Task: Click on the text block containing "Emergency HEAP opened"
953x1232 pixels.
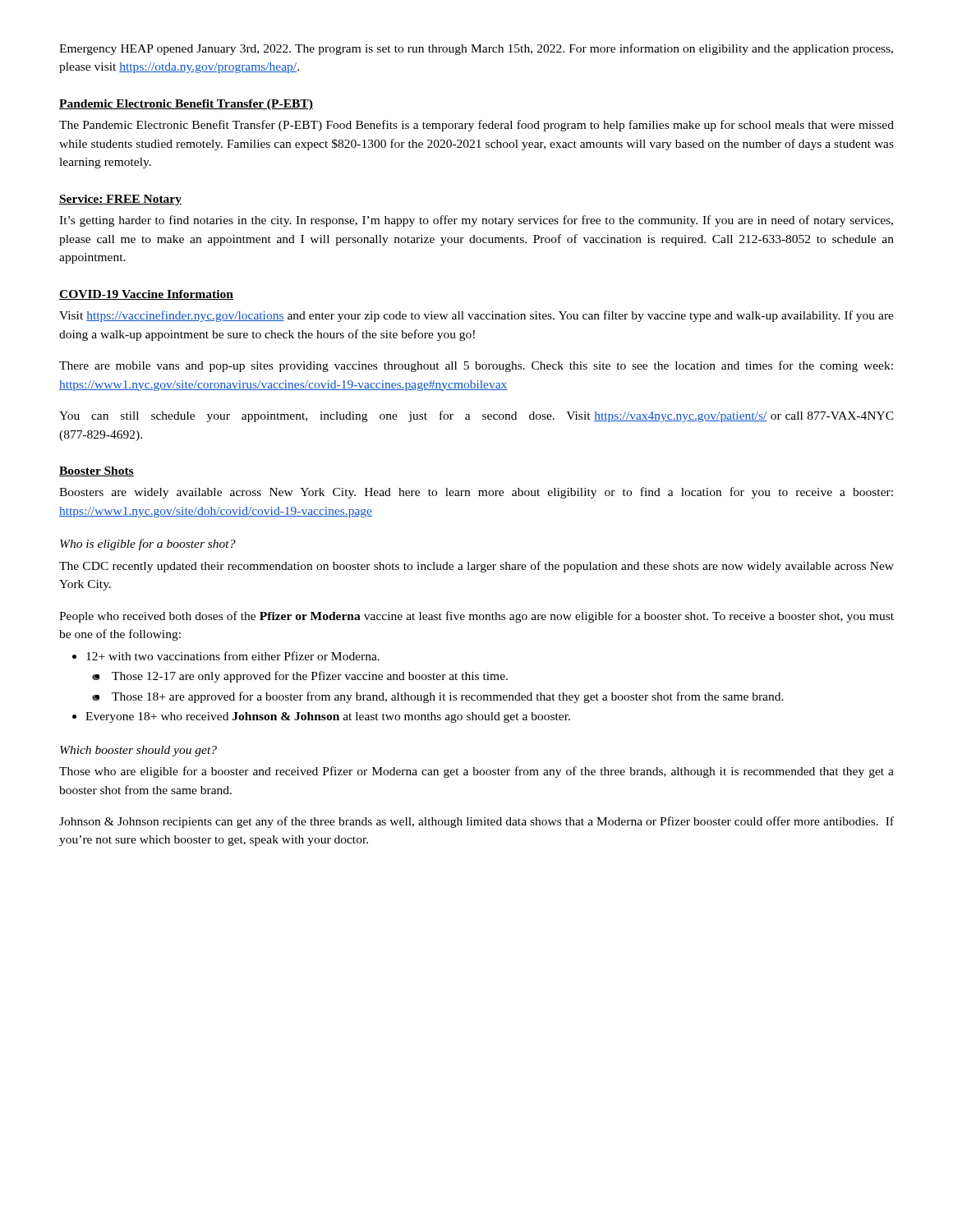Action: 476,57
